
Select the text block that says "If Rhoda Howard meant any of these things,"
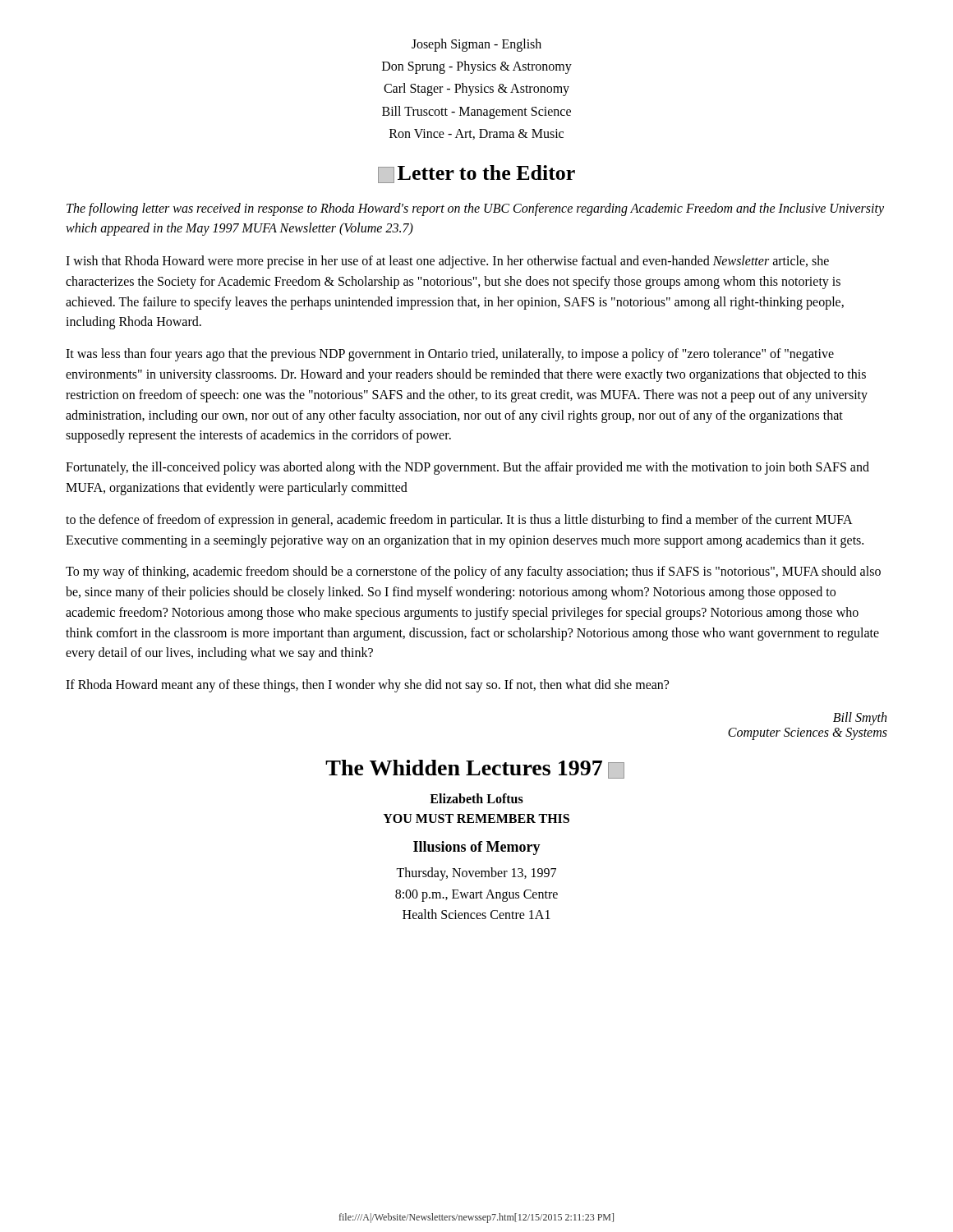tap(368, 685)
